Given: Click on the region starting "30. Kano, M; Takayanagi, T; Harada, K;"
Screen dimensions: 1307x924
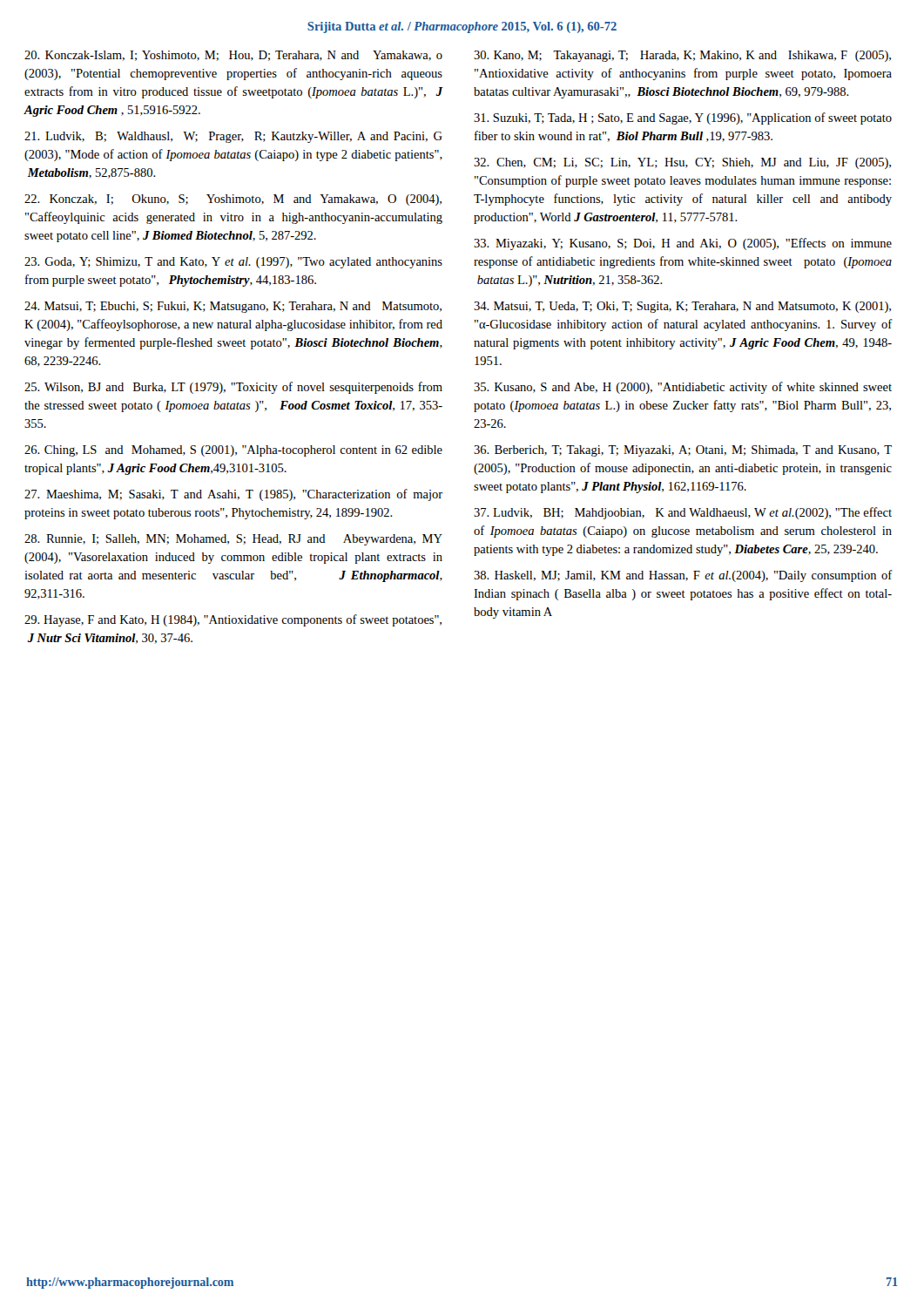Looking at the screenshot, I should 683,73.
